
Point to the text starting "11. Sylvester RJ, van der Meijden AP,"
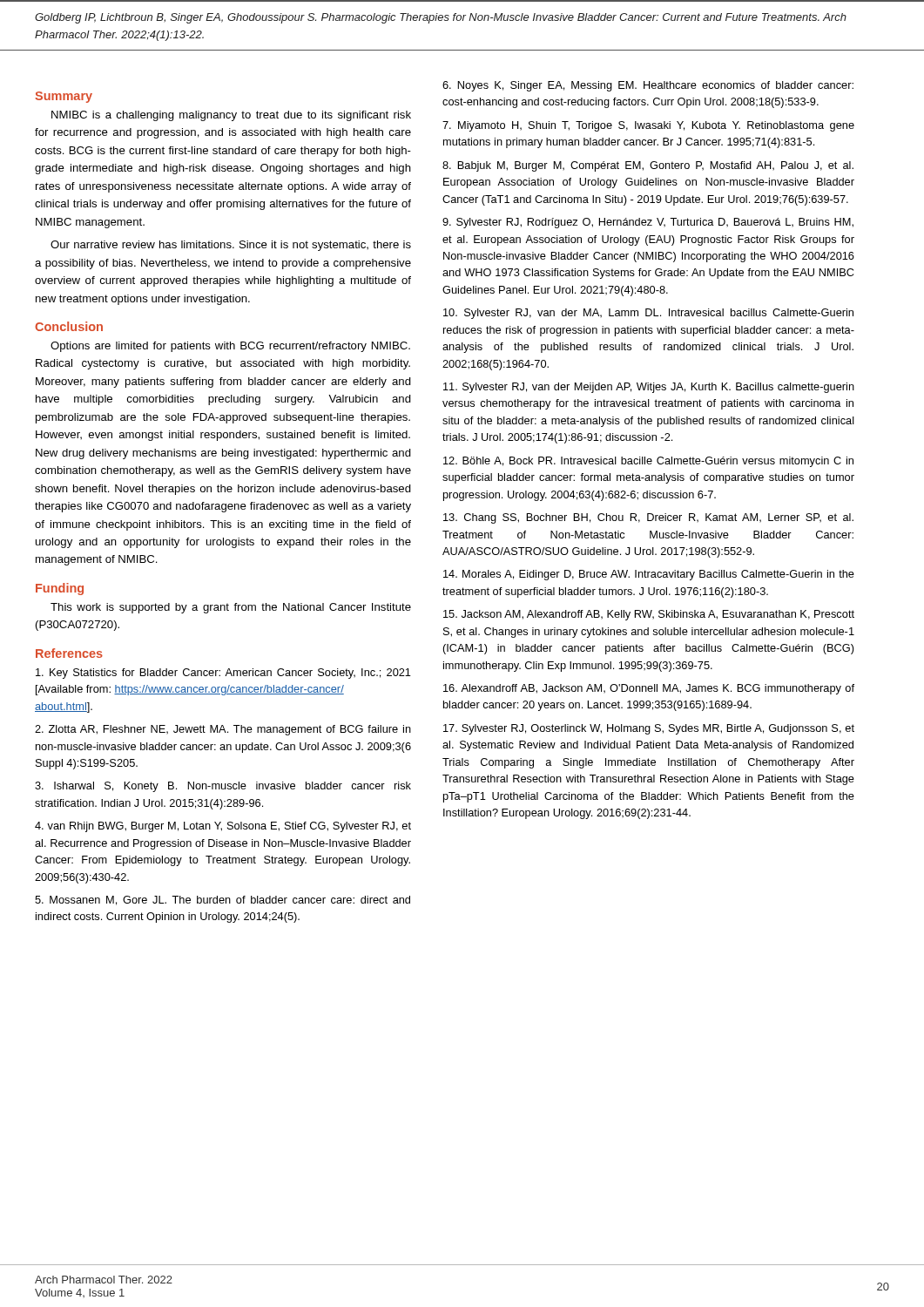click(648, 412)
